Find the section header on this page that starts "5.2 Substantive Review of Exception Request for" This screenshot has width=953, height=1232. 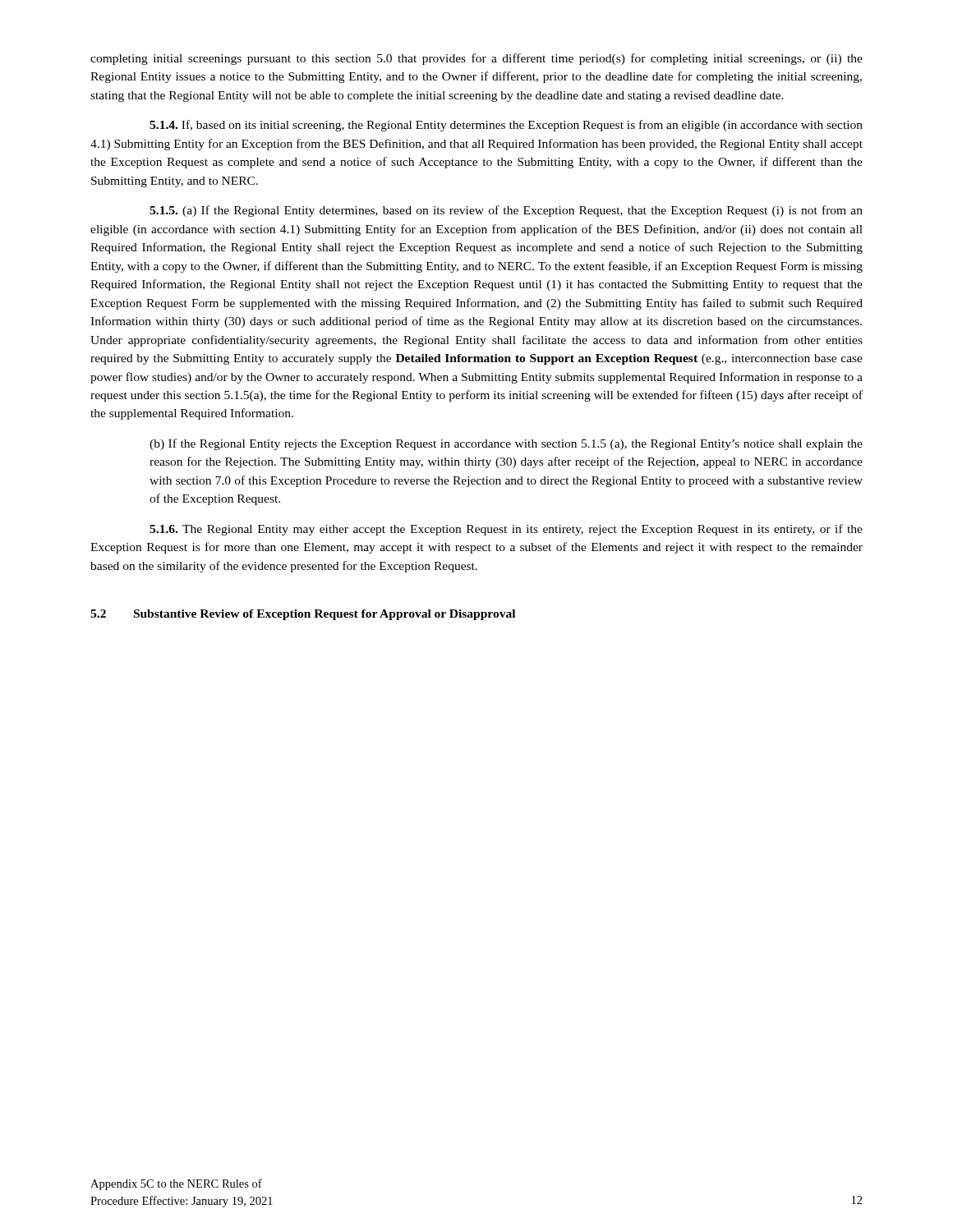(476, 614)
